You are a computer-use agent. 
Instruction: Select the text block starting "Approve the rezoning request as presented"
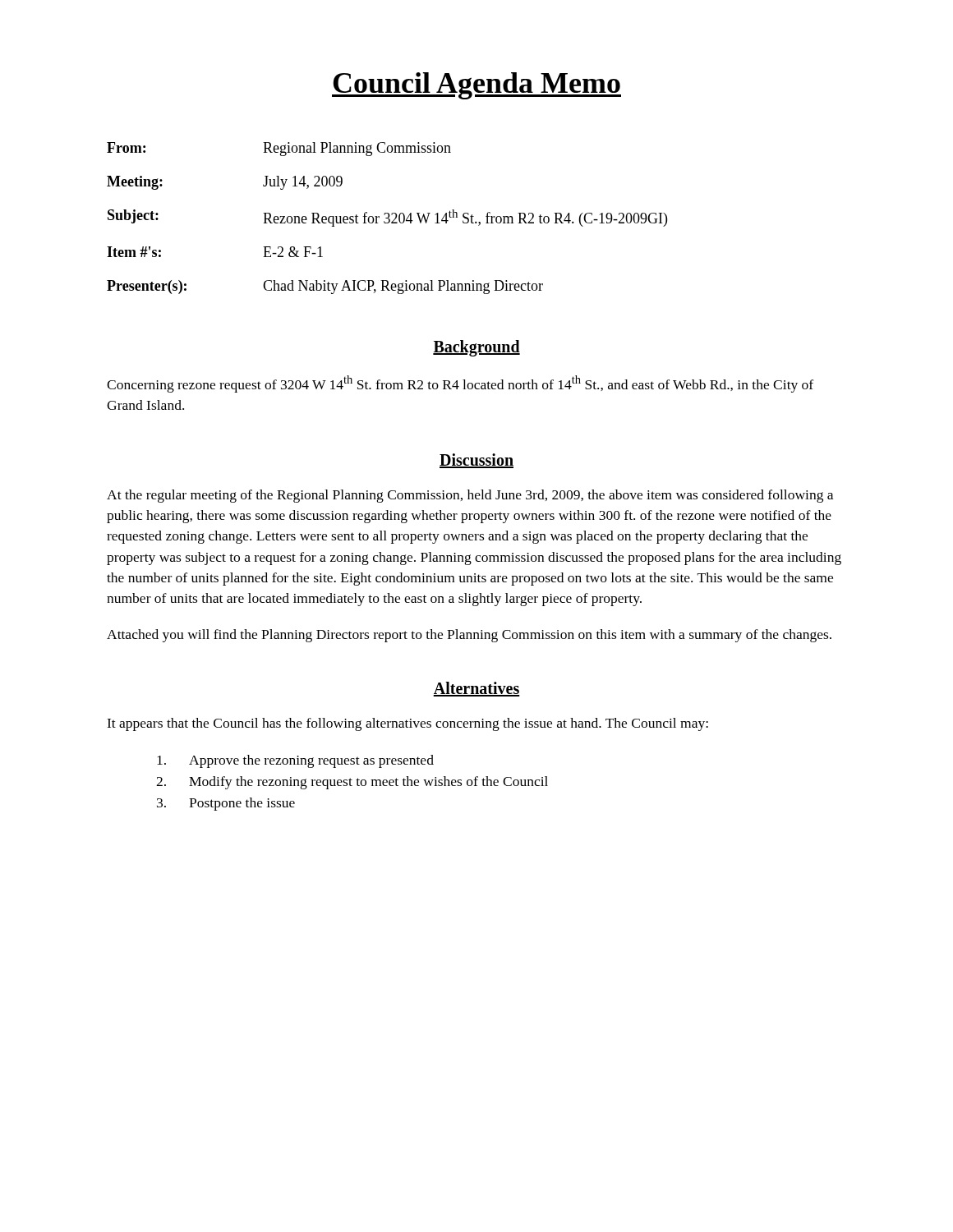coord(295,759)
